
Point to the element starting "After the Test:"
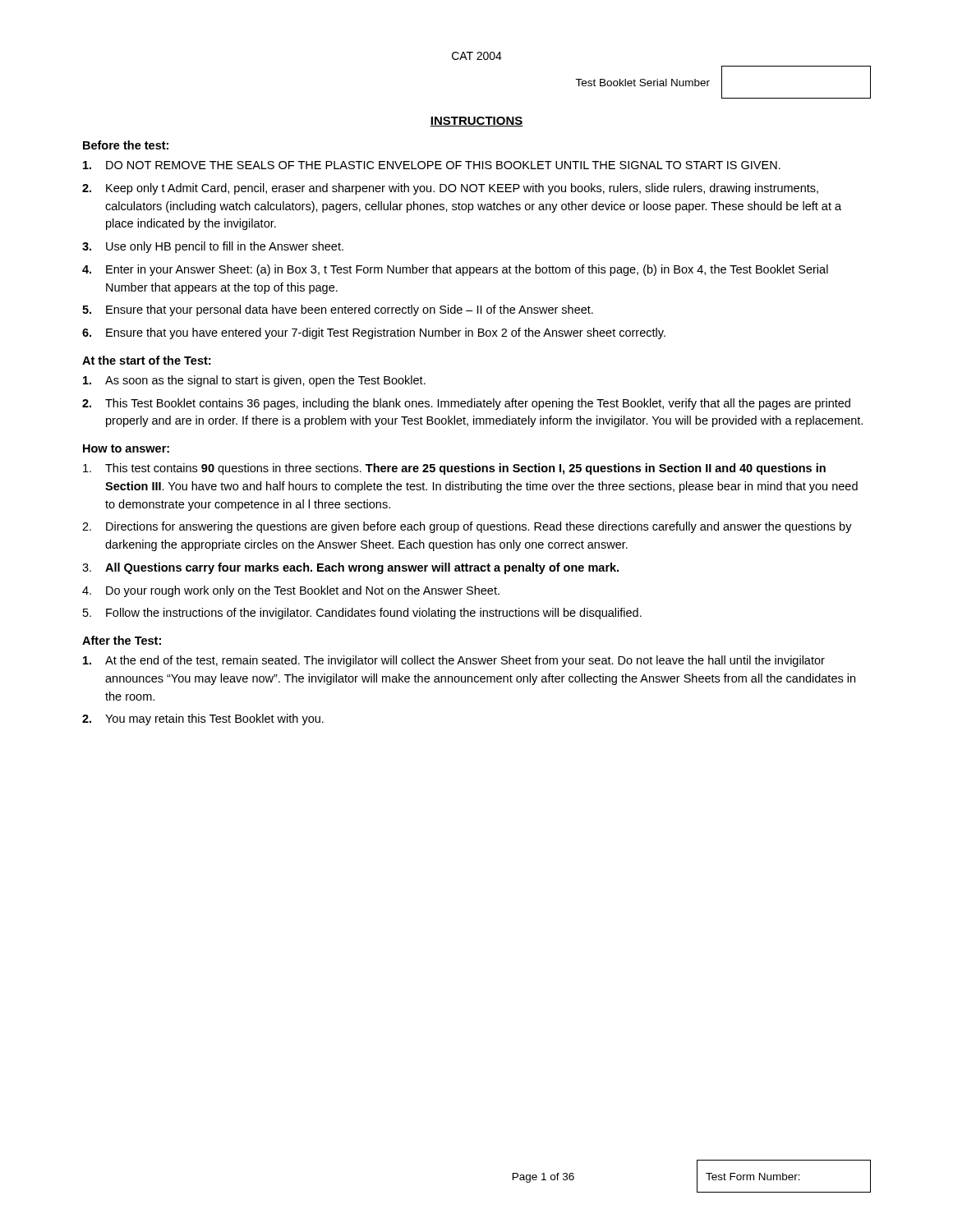click(x=122, y=641)
